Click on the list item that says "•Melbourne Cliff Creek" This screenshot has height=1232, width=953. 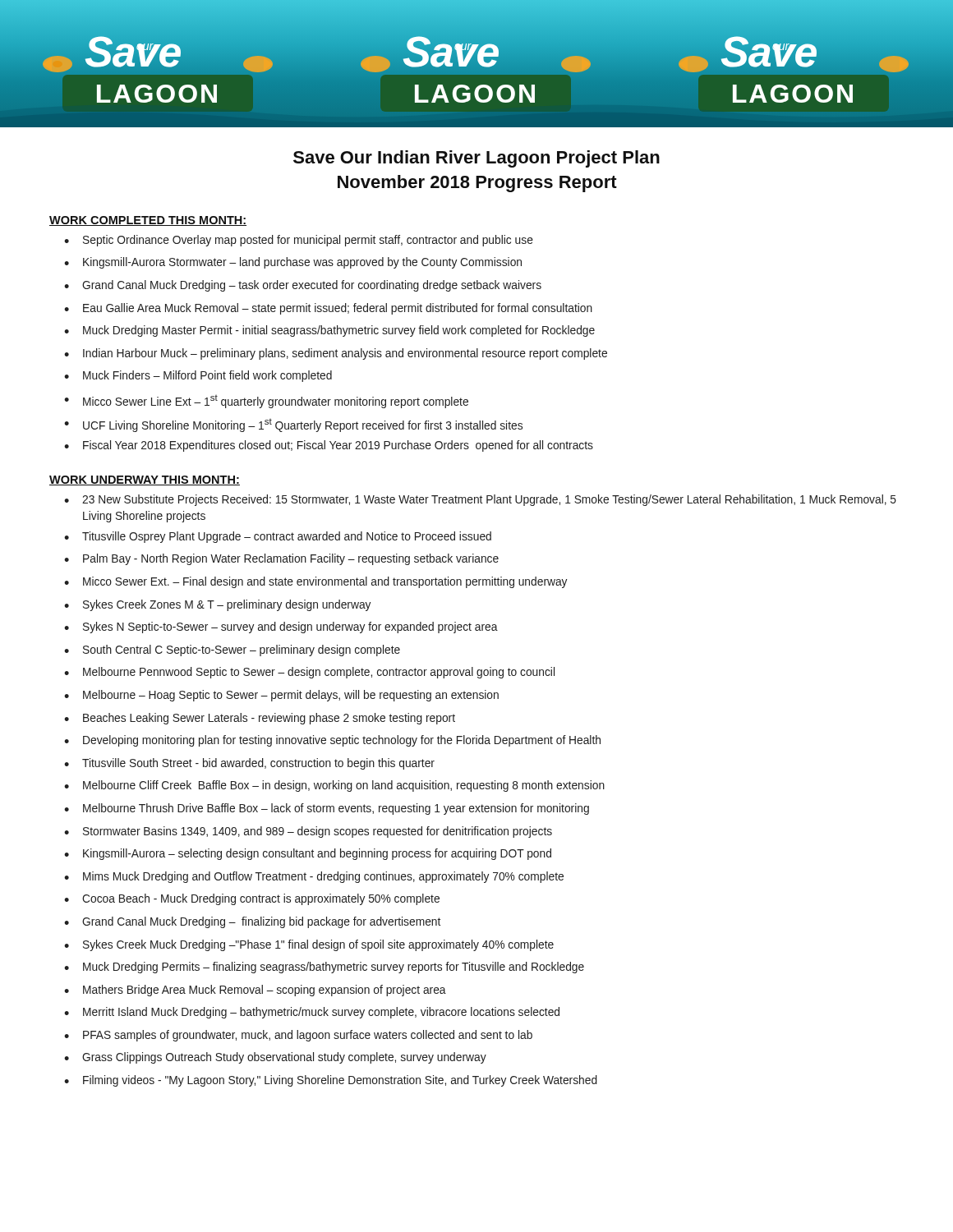point(476,787)
